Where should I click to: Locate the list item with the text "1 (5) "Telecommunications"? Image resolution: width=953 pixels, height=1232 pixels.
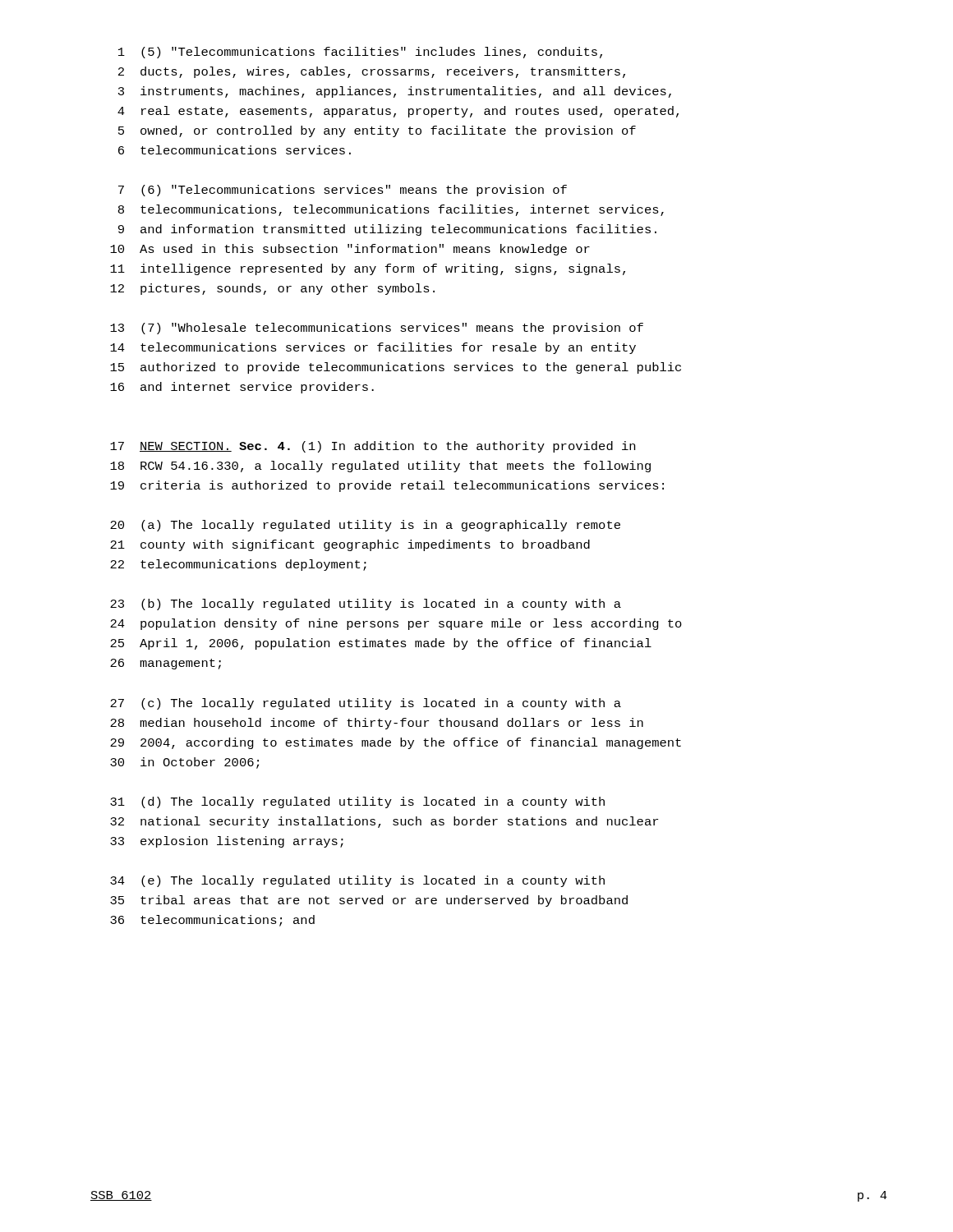(489, 102)
